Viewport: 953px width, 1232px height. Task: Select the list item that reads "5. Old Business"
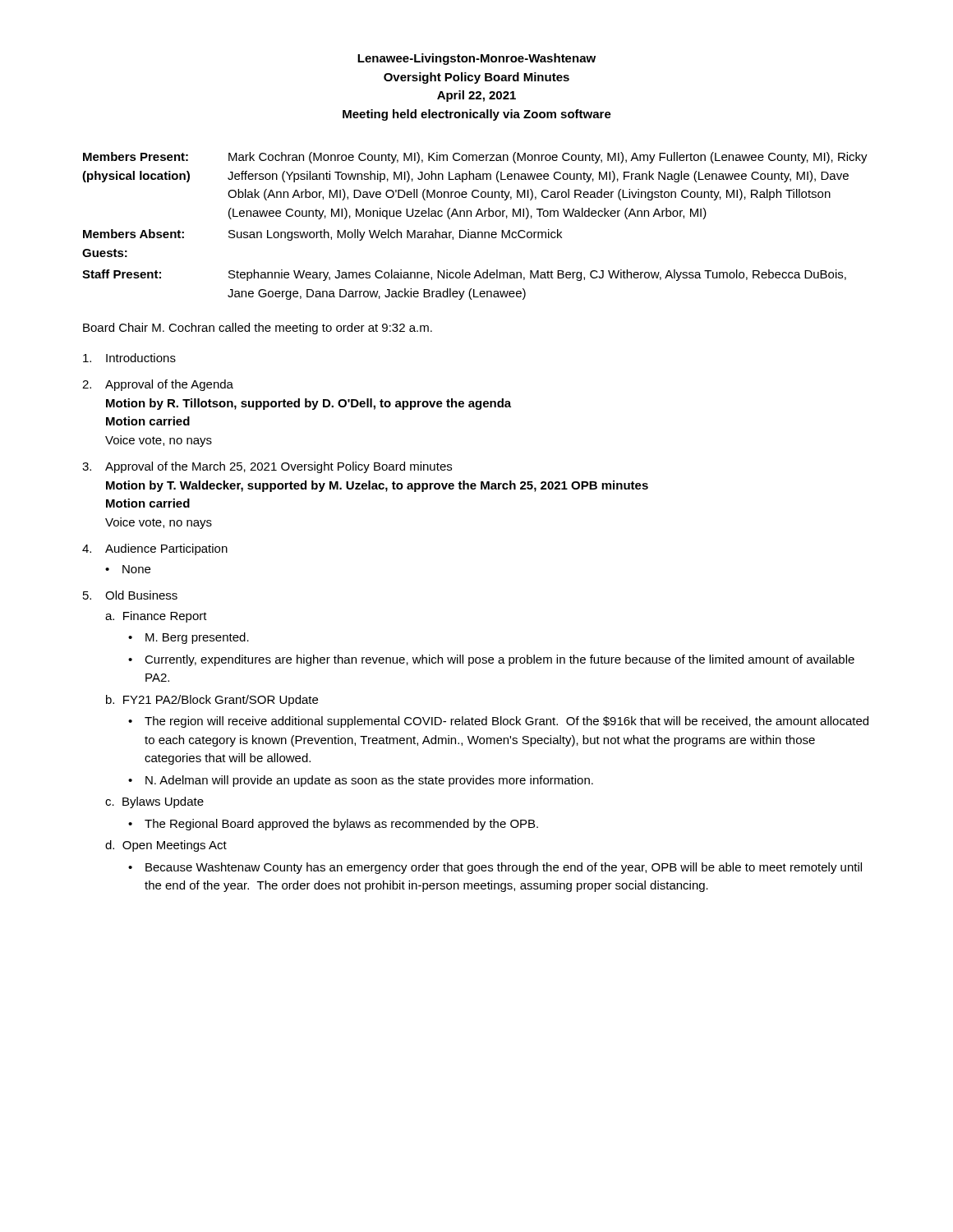click(476, 741)
